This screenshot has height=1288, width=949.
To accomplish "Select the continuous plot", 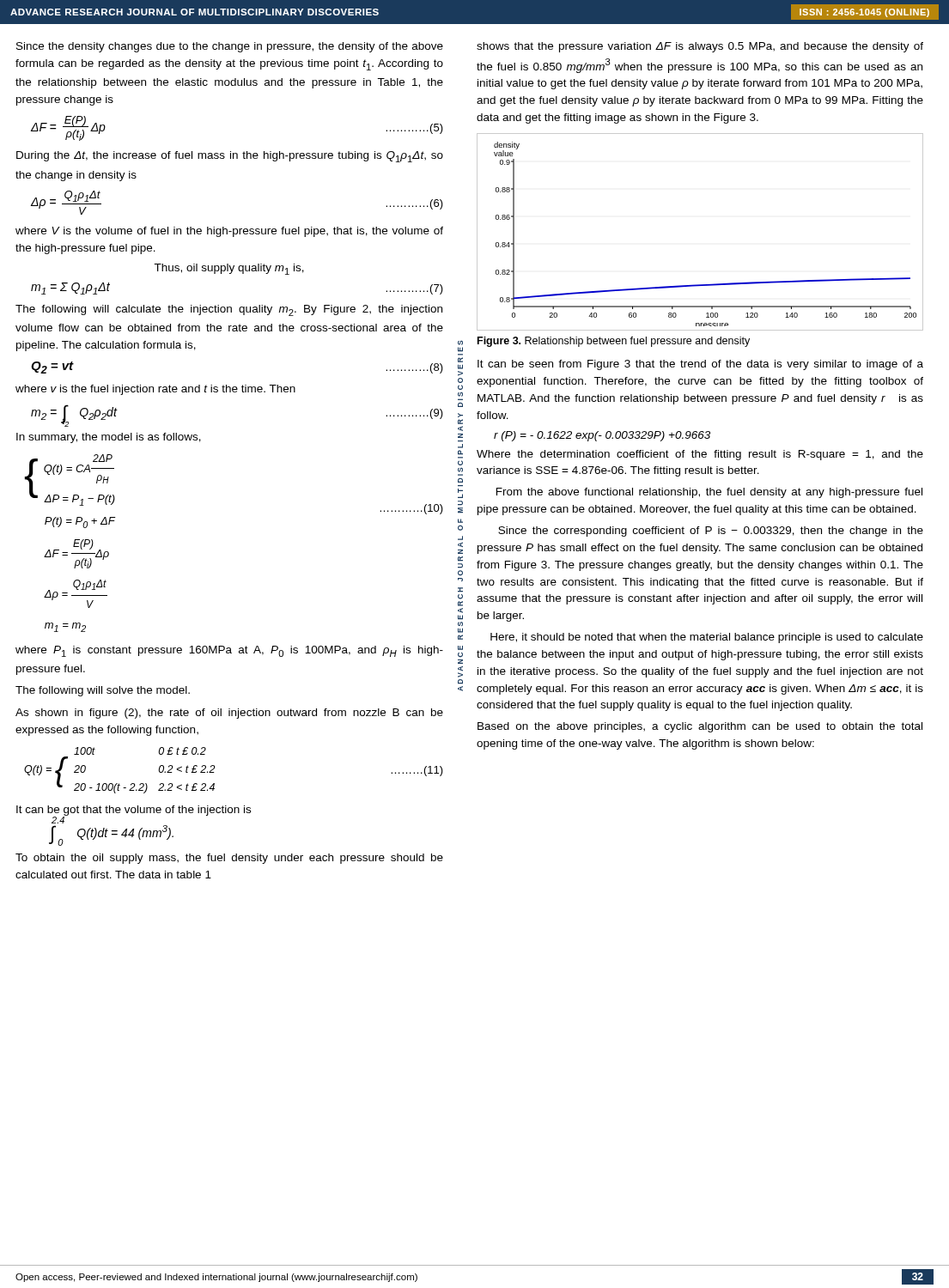I will coord(700,232).
